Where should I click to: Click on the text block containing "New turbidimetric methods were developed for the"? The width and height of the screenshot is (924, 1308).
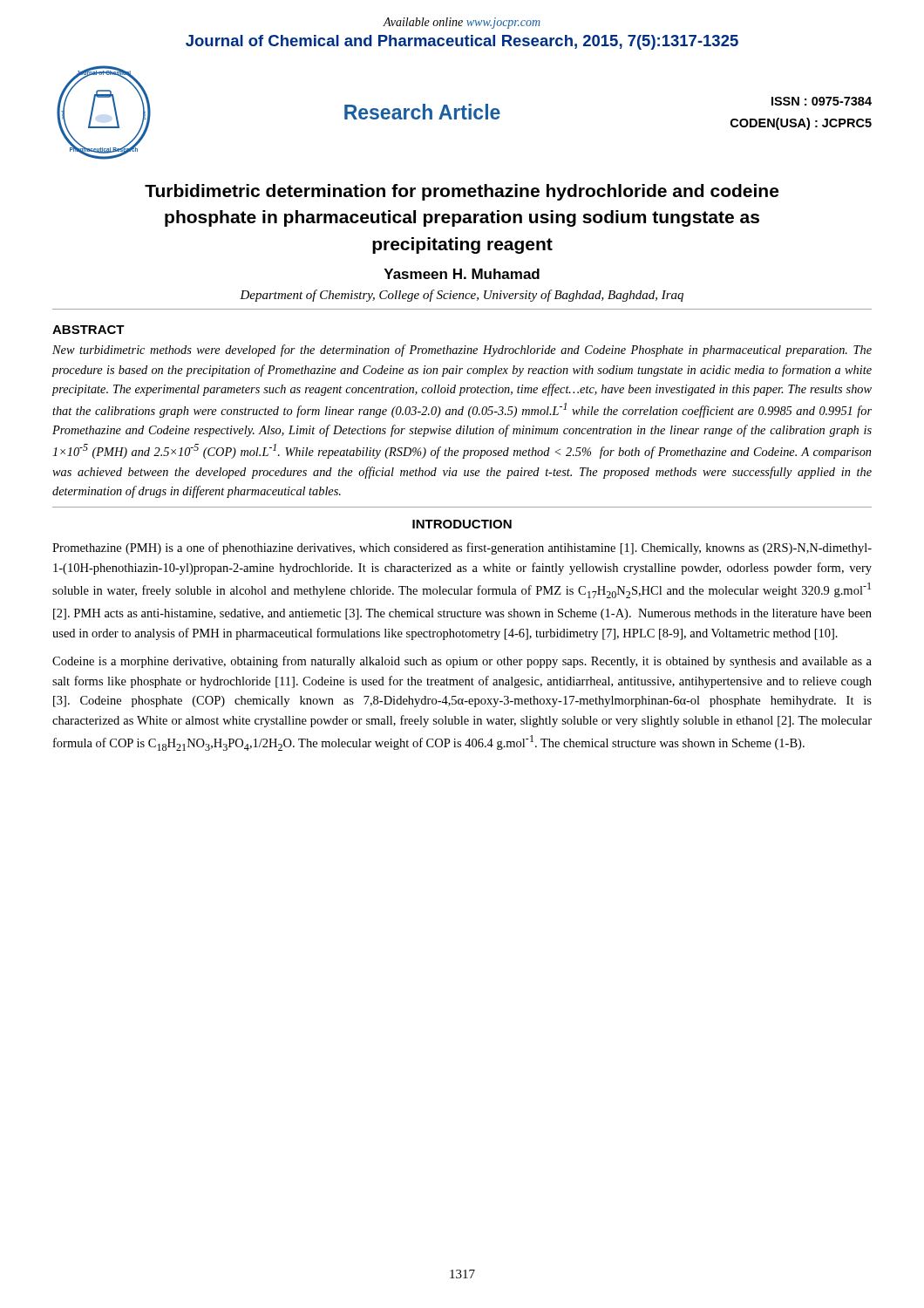click(462, 420)
